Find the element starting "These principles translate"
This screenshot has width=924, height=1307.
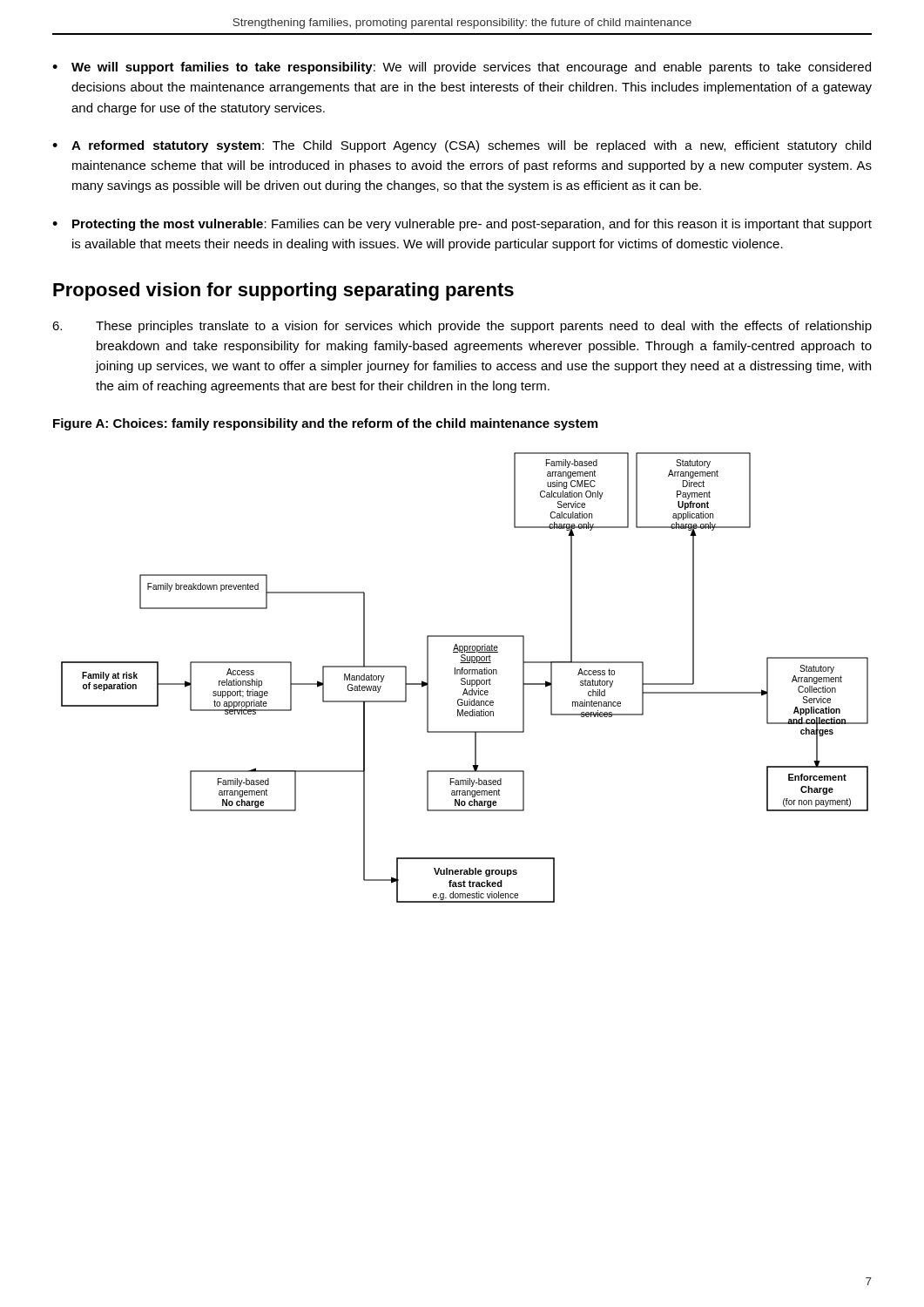point(462,356)
